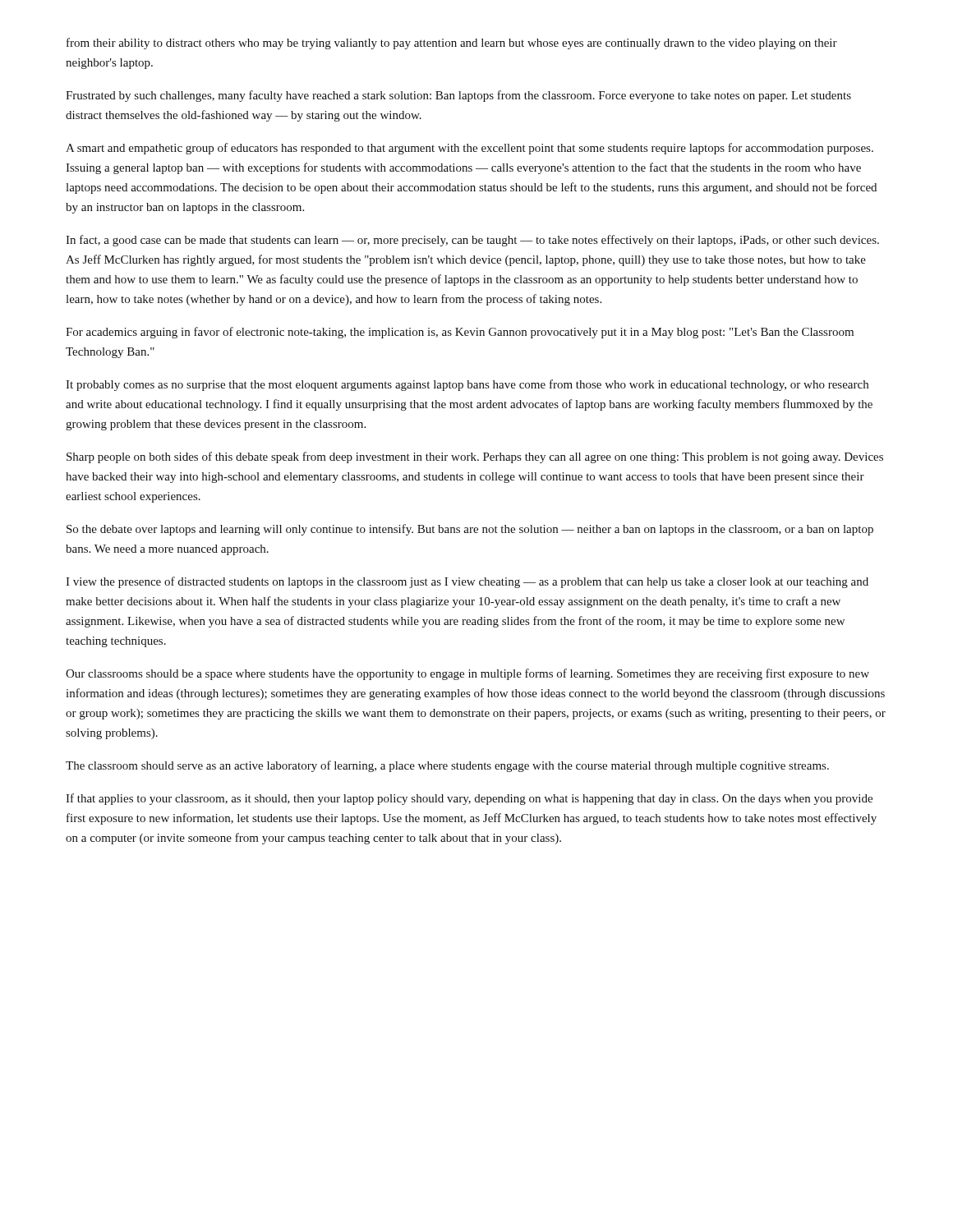Screen dimensions: 1232x953
Task: Locate the block of text that opens with "Our classrooms should be a"
Action: (476, 703)
